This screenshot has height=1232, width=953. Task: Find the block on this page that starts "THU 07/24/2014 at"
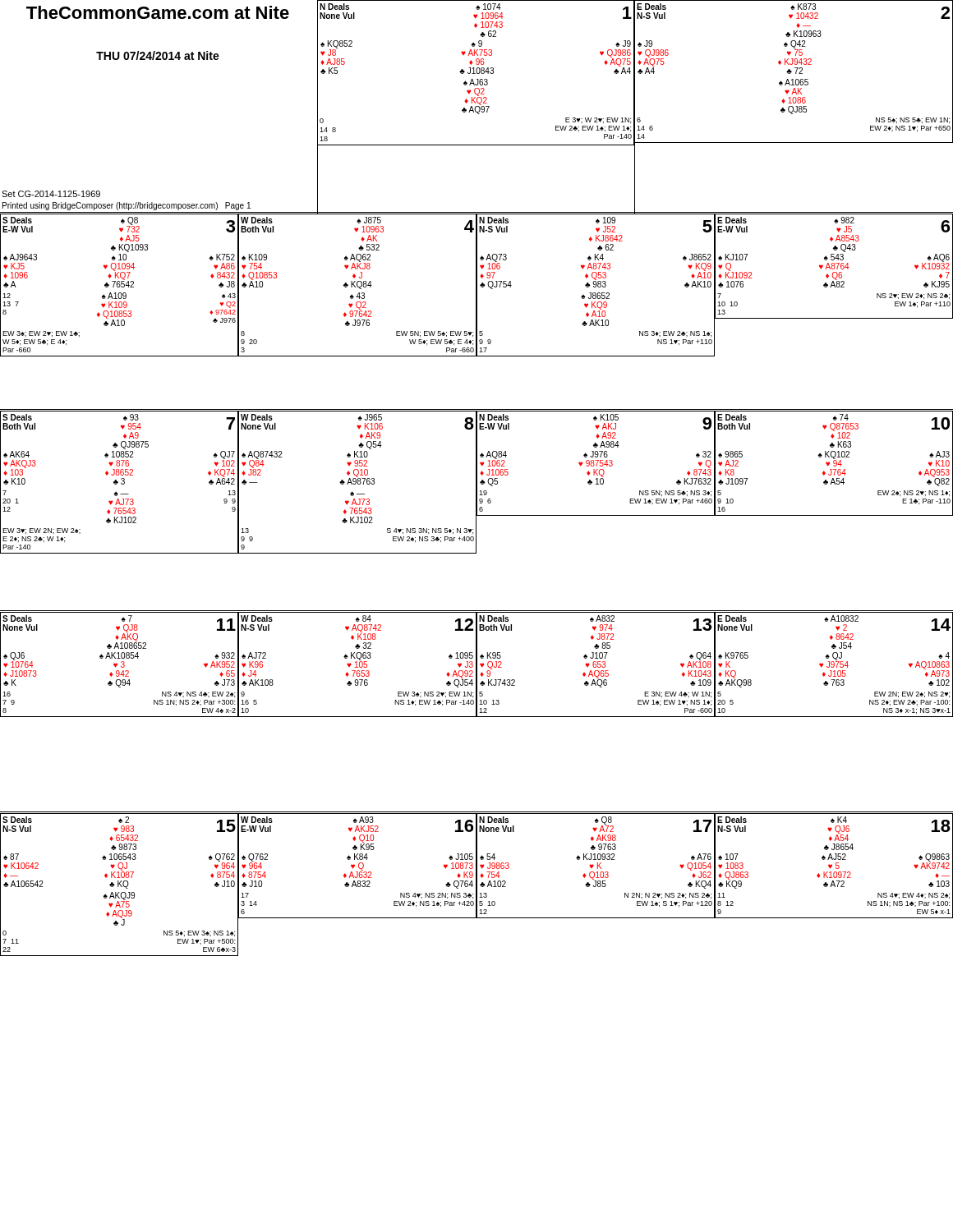tap(158, 56)
